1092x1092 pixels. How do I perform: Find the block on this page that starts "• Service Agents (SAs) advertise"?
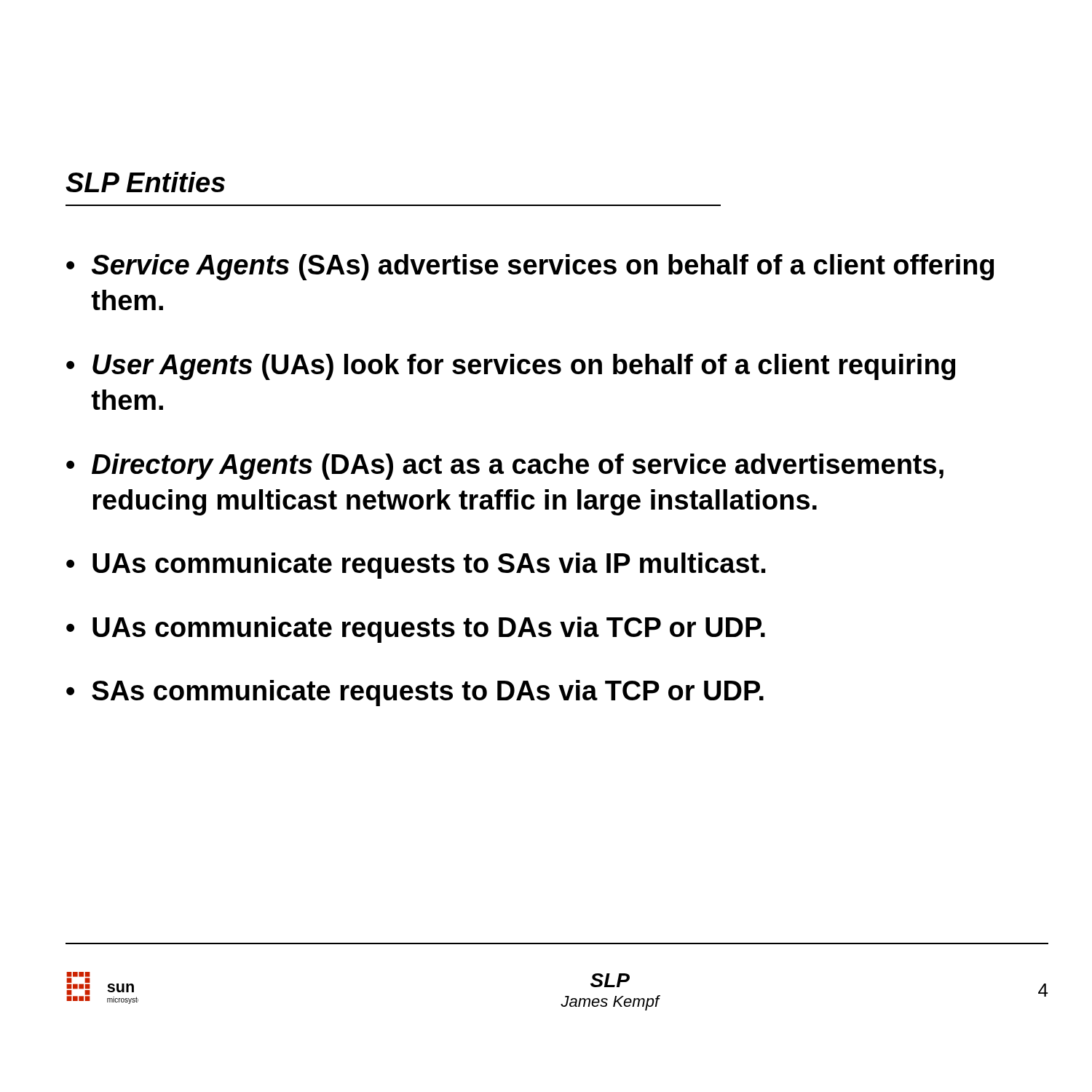(x=539, y=283)
